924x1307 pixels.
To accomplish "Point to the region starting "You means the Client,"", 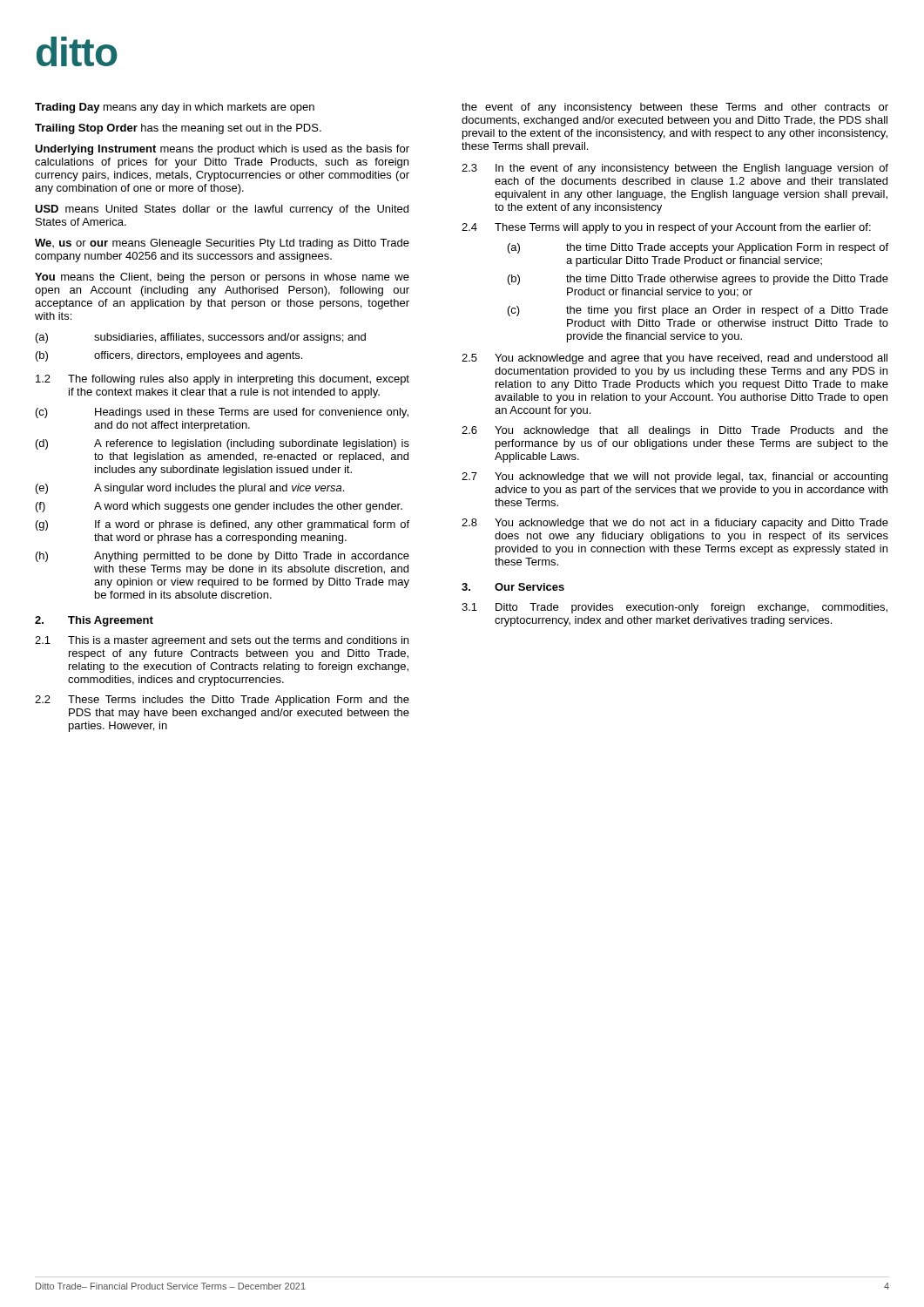I will pos(222,296).
